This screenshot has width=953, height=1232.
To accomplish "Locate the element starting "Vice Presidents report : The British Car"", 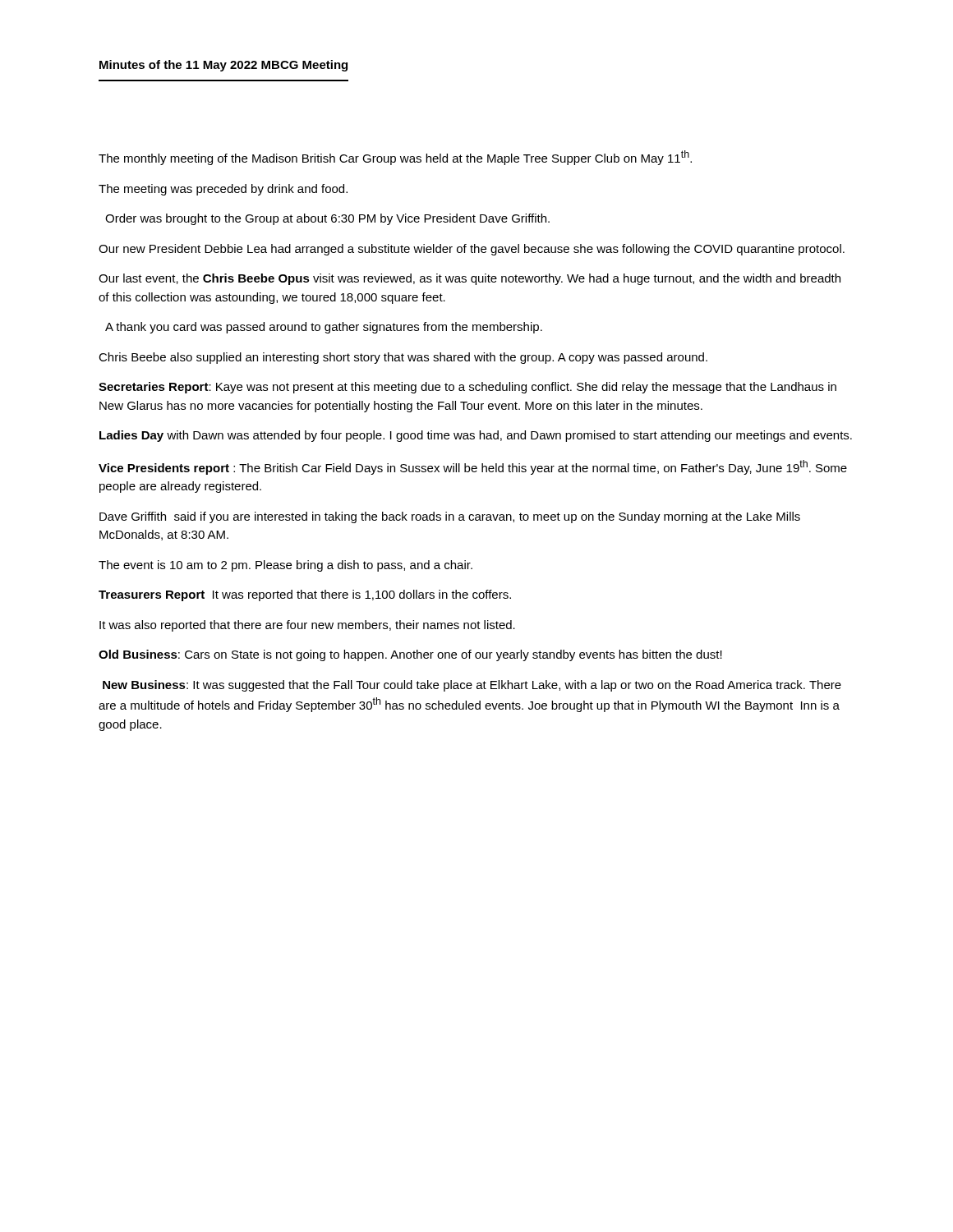I will 473,475.
